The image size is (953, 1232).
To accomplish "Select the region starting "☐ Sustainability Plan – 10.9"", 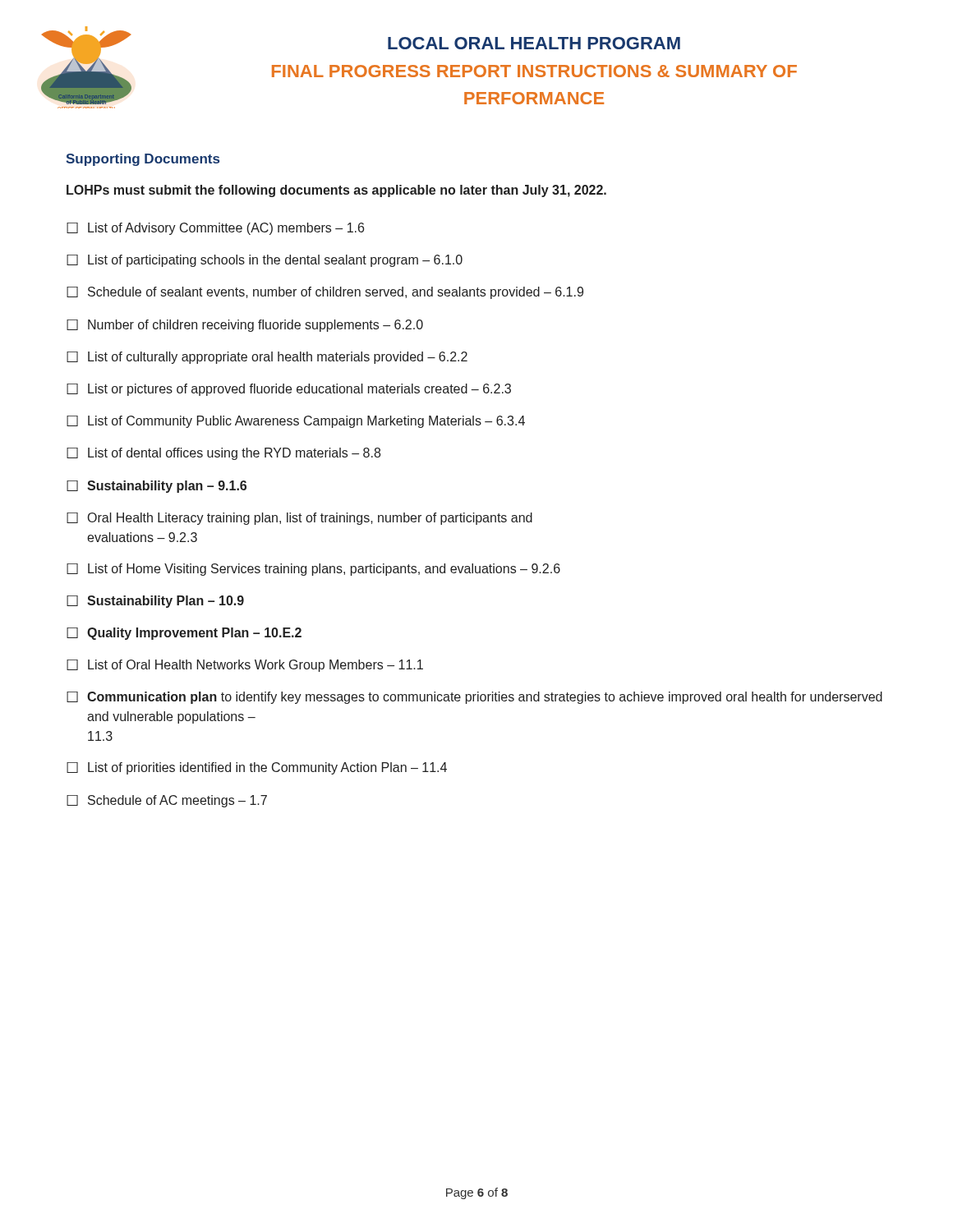I will [155, 602].
